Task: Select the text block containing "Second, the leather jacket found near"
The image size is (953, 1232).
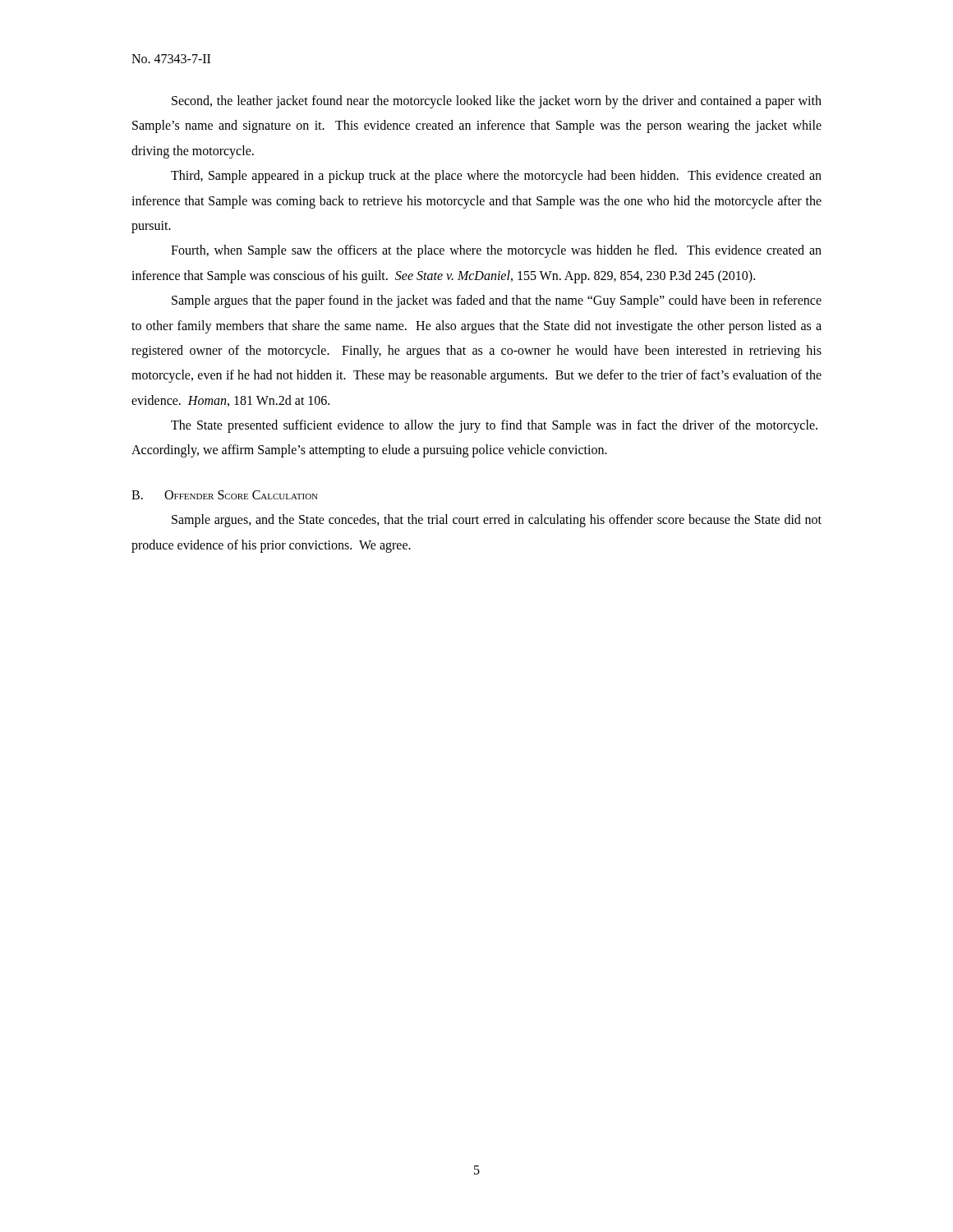Action: 476,126
